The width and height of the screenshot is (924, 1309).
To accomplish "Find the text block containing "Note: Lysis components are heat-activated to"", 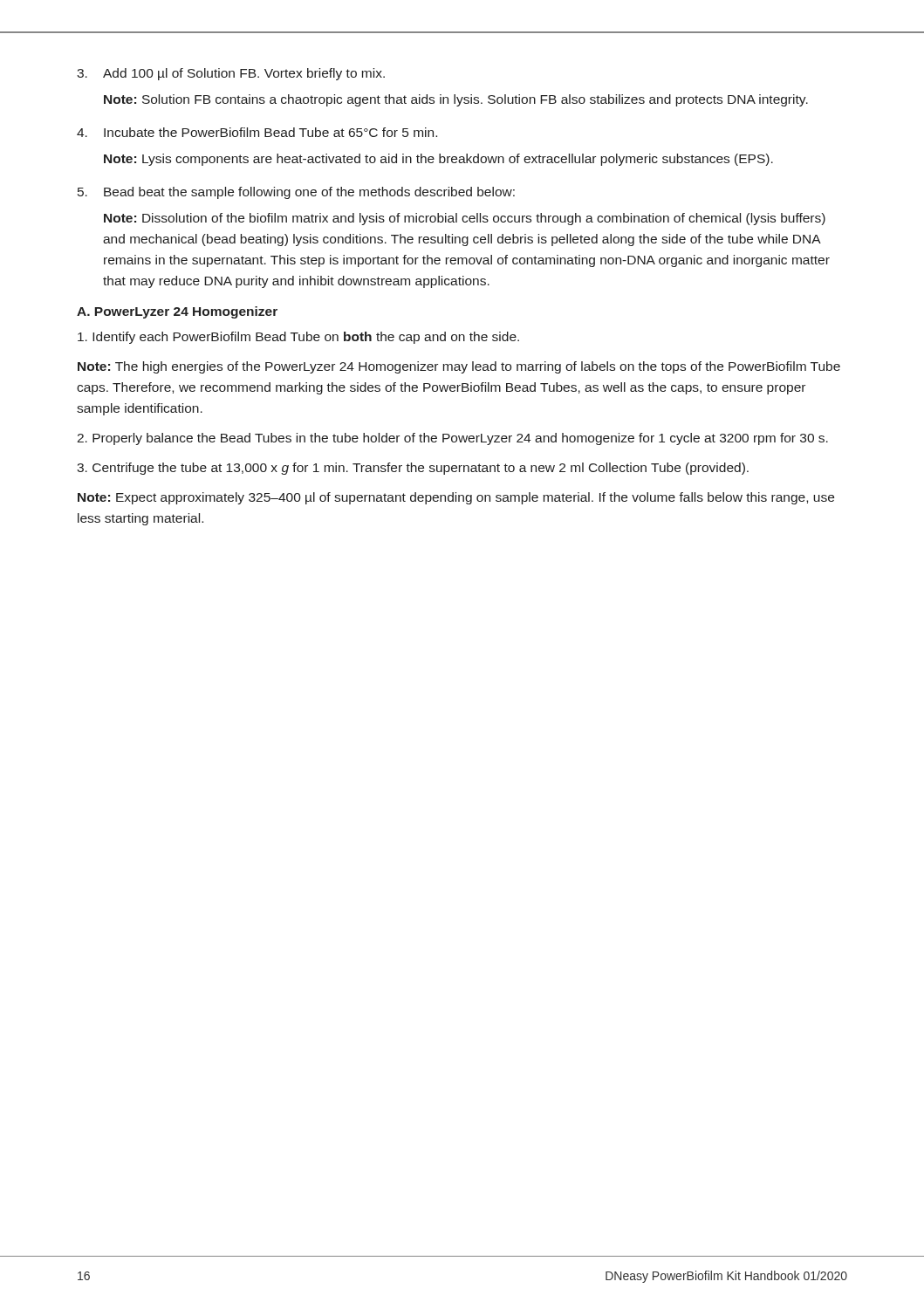I will click(438, 158).
